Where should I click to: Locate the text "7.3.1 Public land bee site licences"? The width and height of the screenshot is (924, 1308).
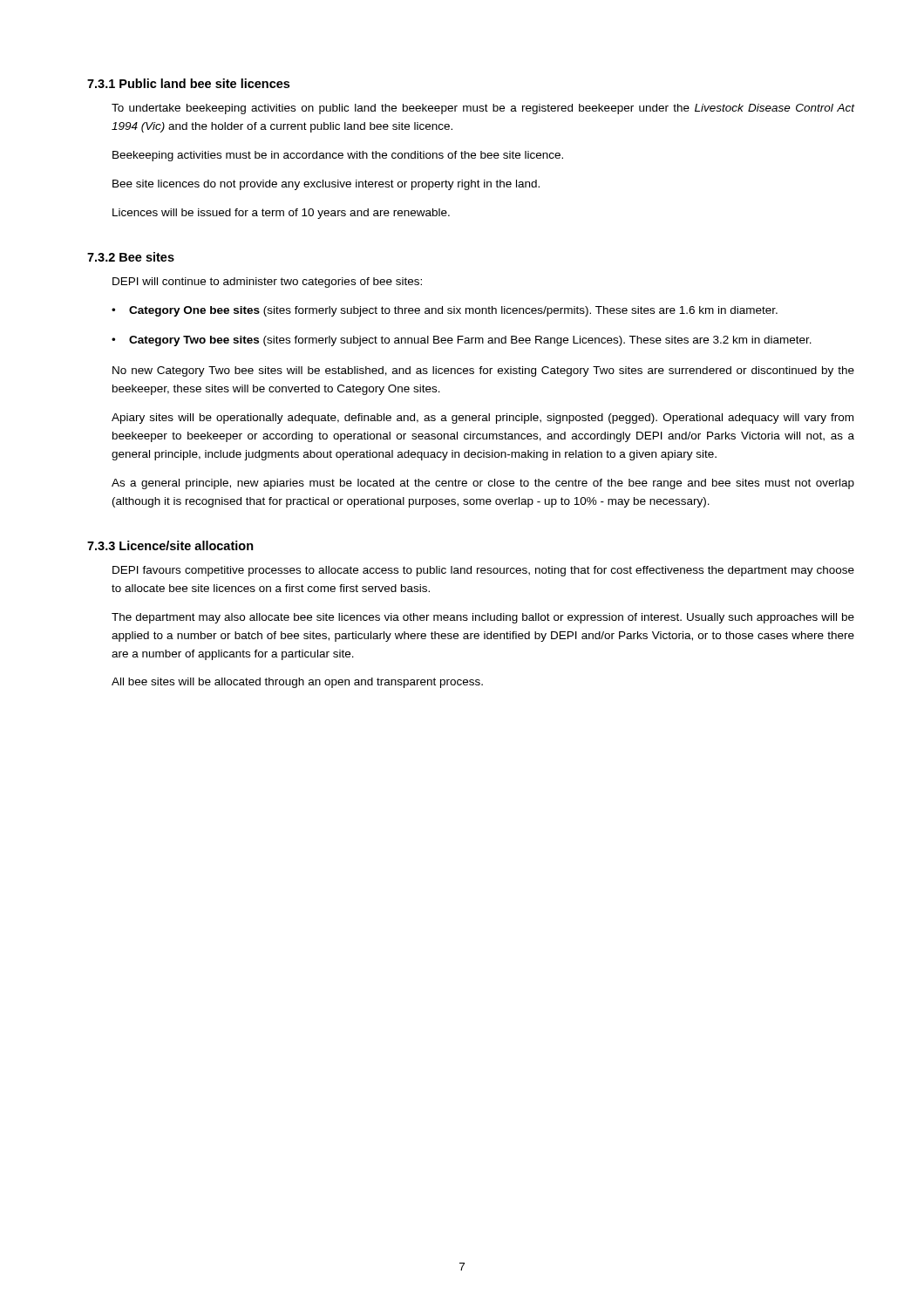pyautogui.click(x=189, y=84)
